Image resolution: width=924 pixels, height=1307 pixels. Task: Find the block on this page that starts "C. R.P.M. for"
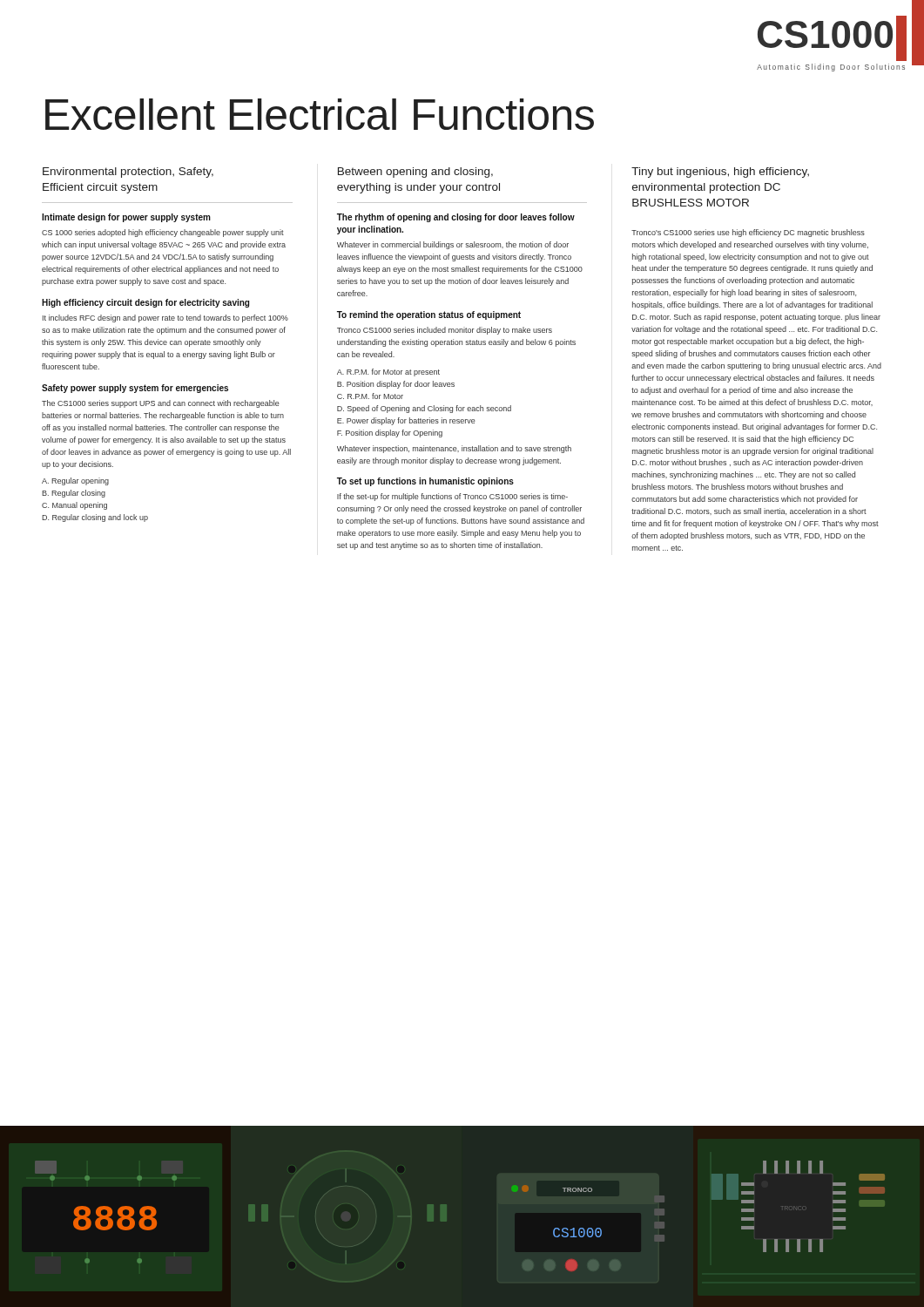coord(370,396)
